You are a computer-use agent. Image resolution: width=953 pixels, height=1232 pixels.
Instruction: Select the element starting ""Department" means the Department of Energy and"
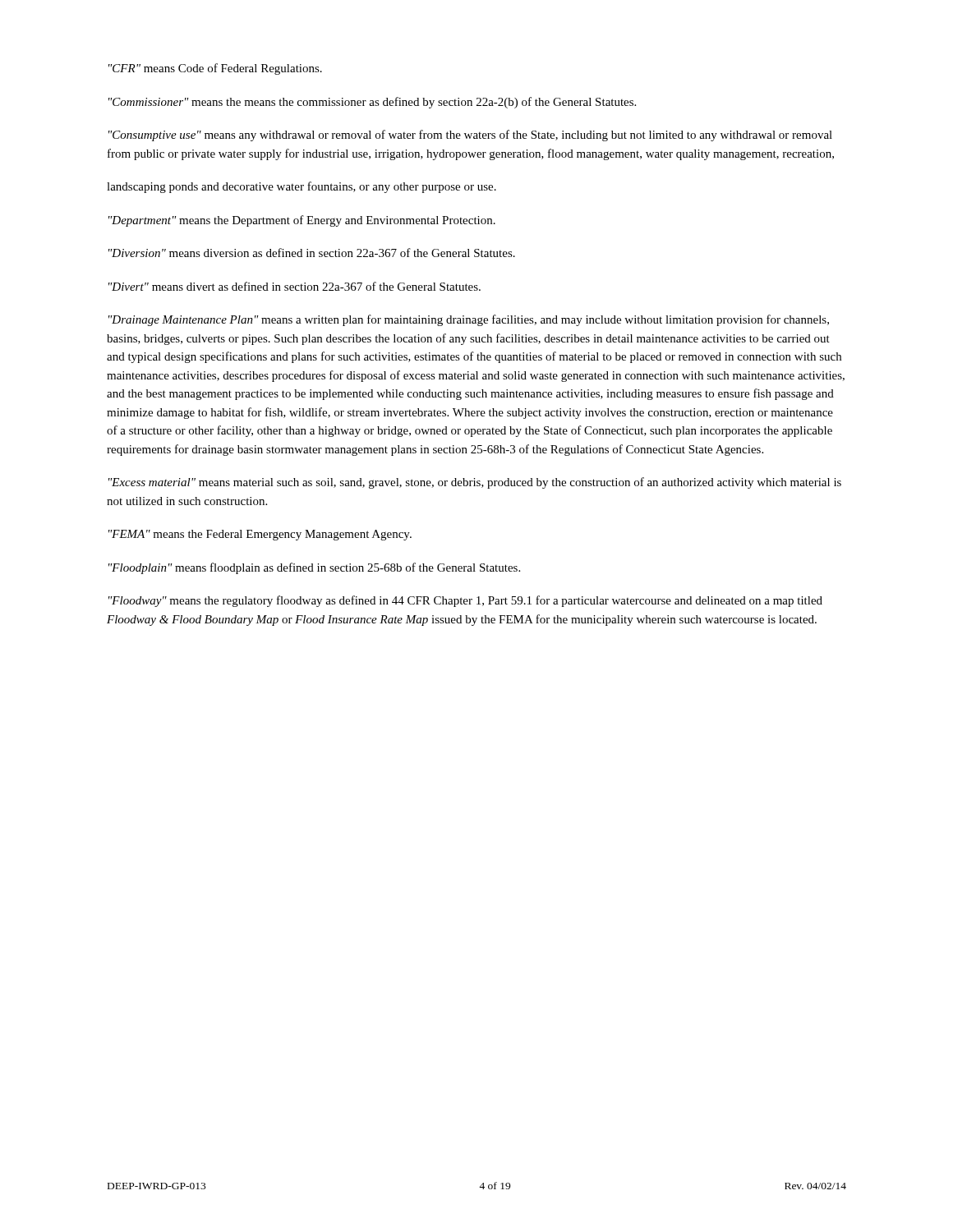pos(301,220)
